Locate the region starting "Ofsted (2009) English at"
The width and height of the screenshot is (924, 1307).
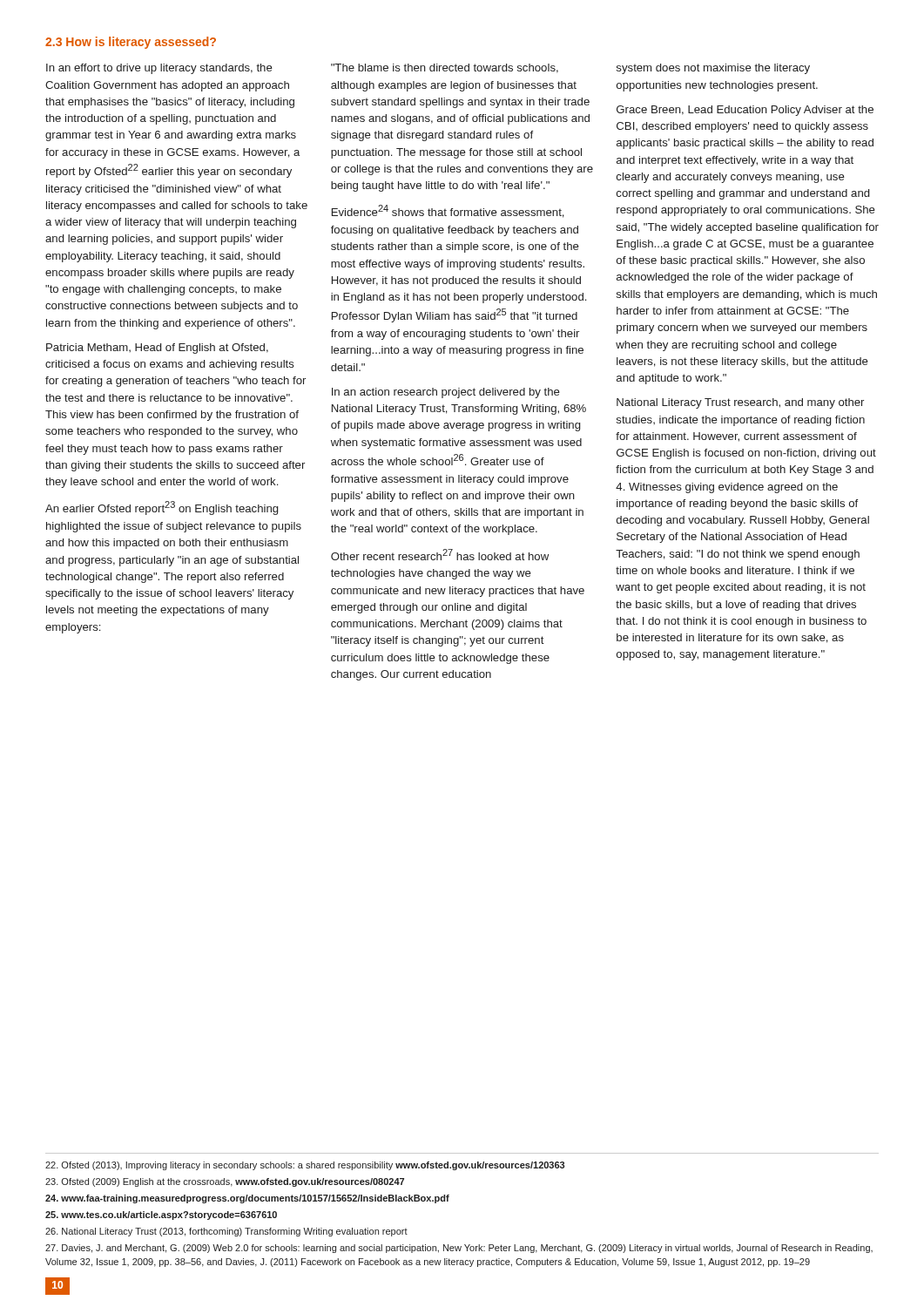pyautogui.click(x=225, y=1182)
